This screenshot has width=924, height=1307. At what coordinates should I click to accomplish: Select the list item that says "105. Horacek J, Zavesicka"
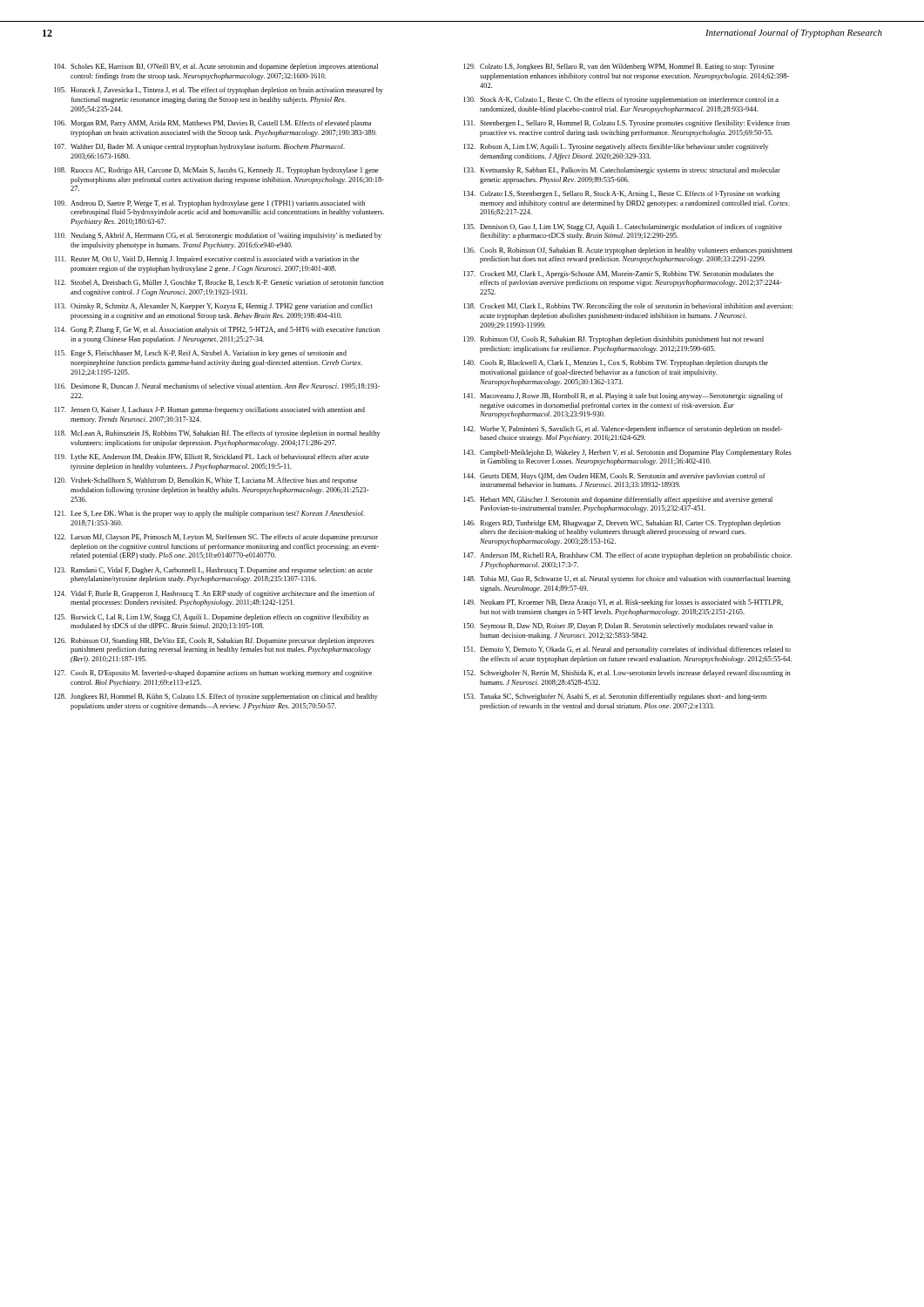click(213, 100)
